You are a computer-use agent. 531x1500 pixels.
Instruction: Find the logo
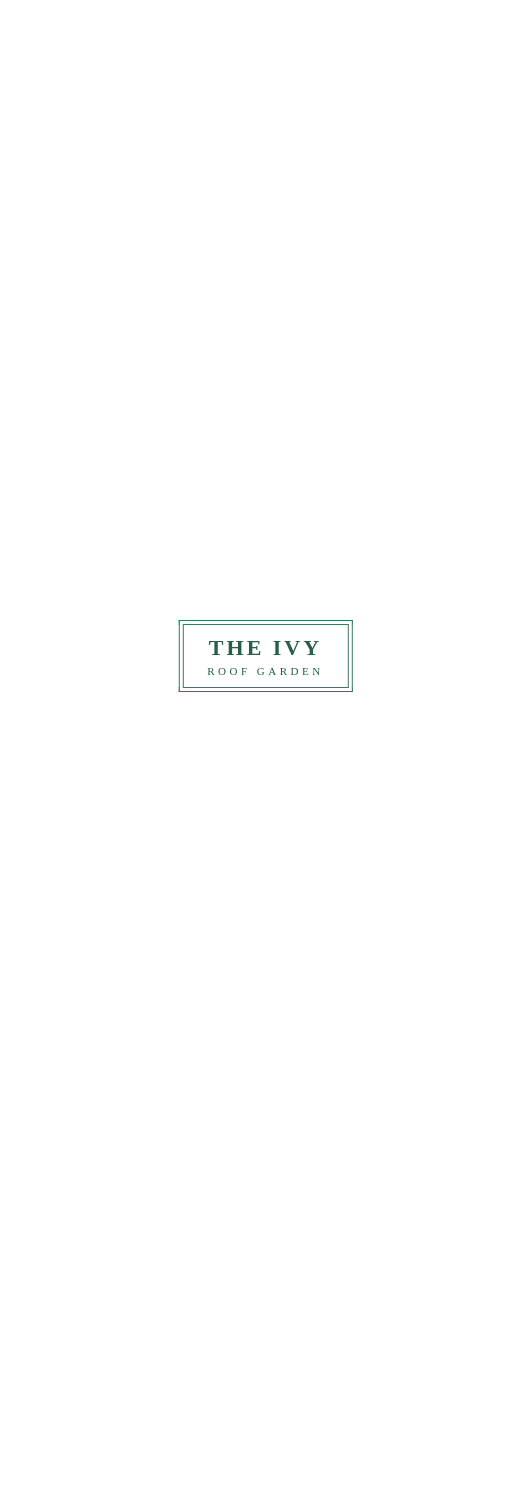coord(266,656)
